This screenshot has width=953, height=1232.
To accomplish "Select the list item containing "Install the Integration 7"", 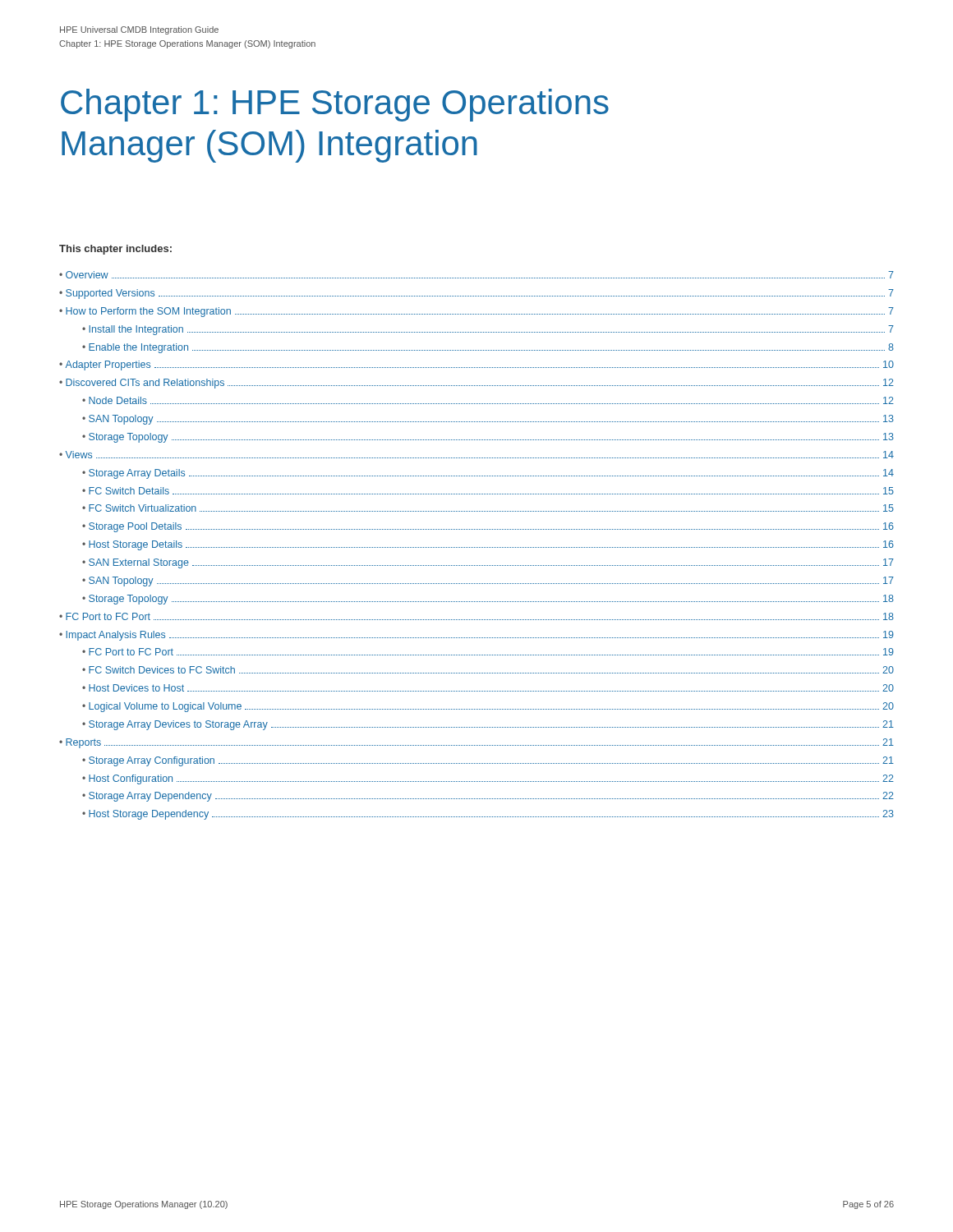I will click(x=488, y=330).
